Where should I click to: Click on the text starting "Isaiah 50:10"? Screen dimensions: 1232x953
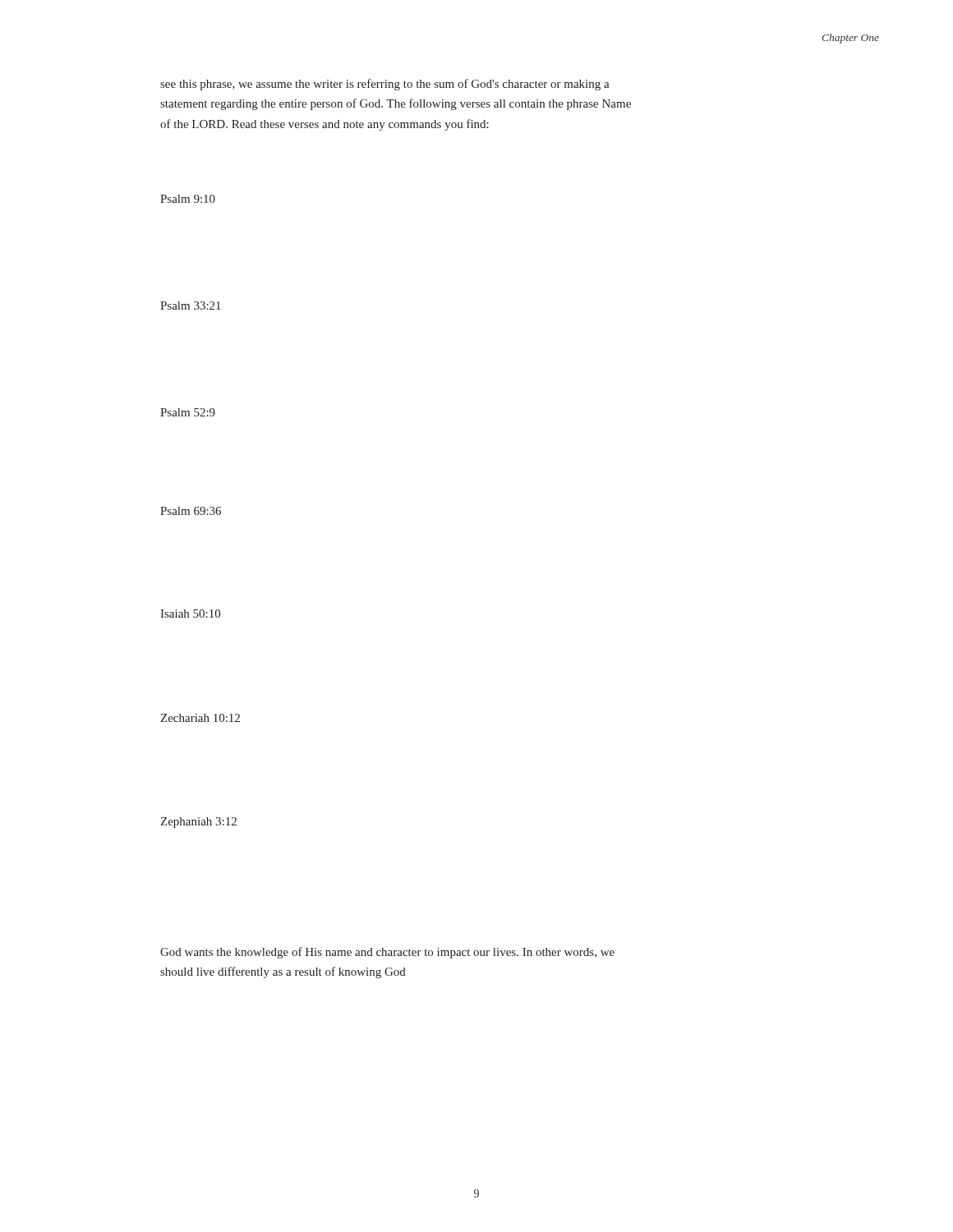pyautogui.click(x=191, y=614)
